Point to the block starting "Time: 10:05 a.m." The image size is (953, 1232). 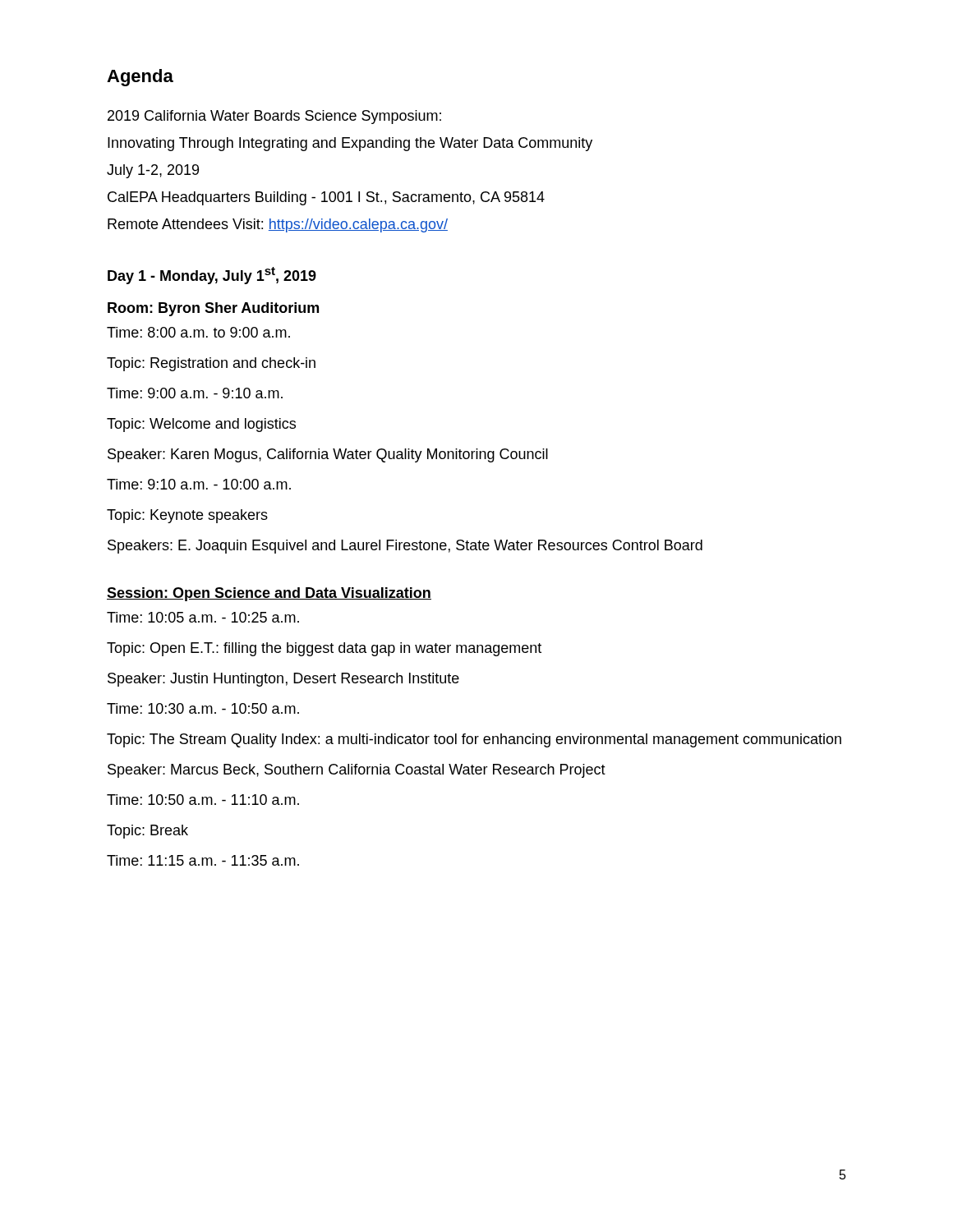point(204,618)
